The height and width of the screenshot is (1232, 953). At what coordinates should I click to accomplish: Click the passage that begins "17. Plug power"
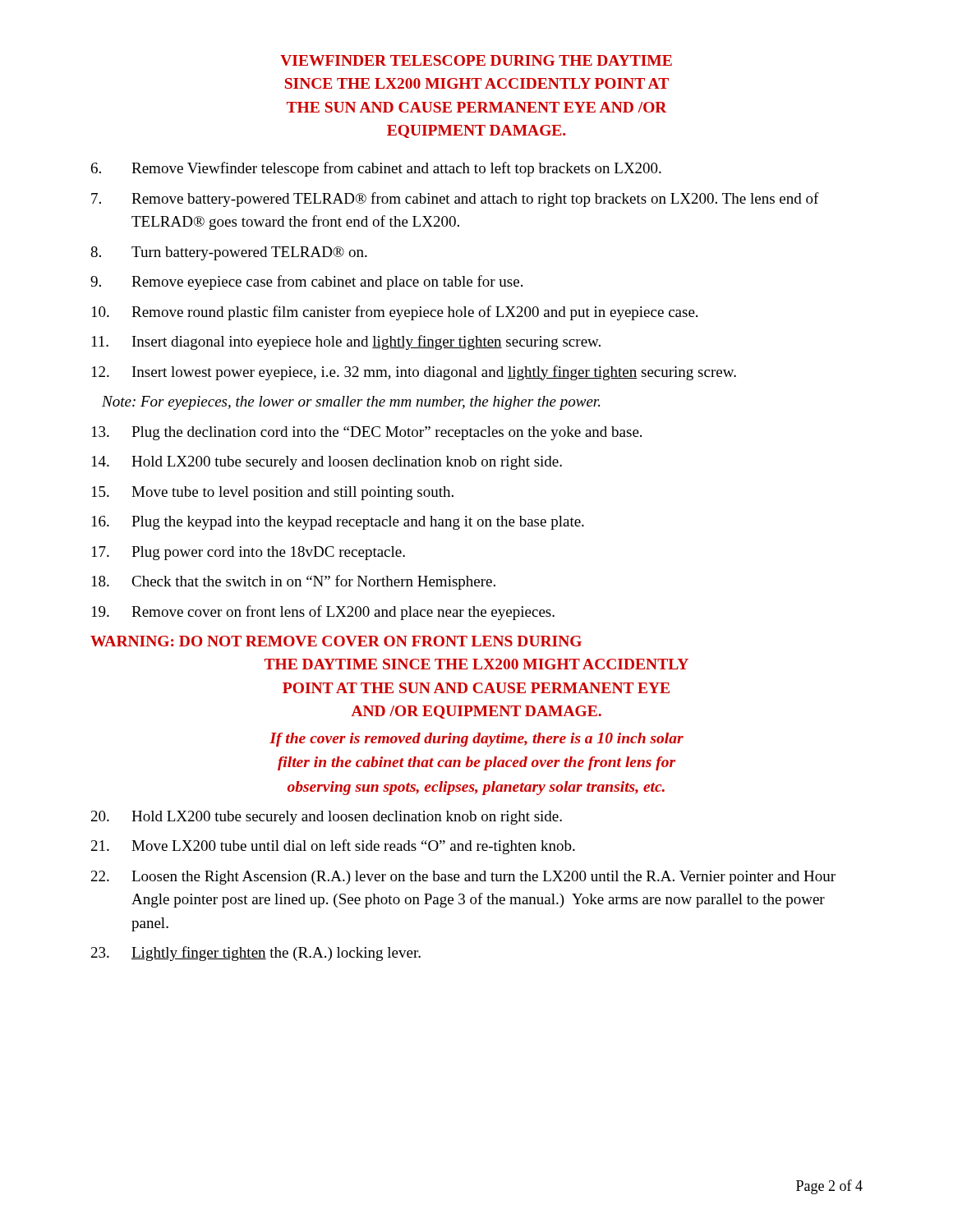coord(249,553)
